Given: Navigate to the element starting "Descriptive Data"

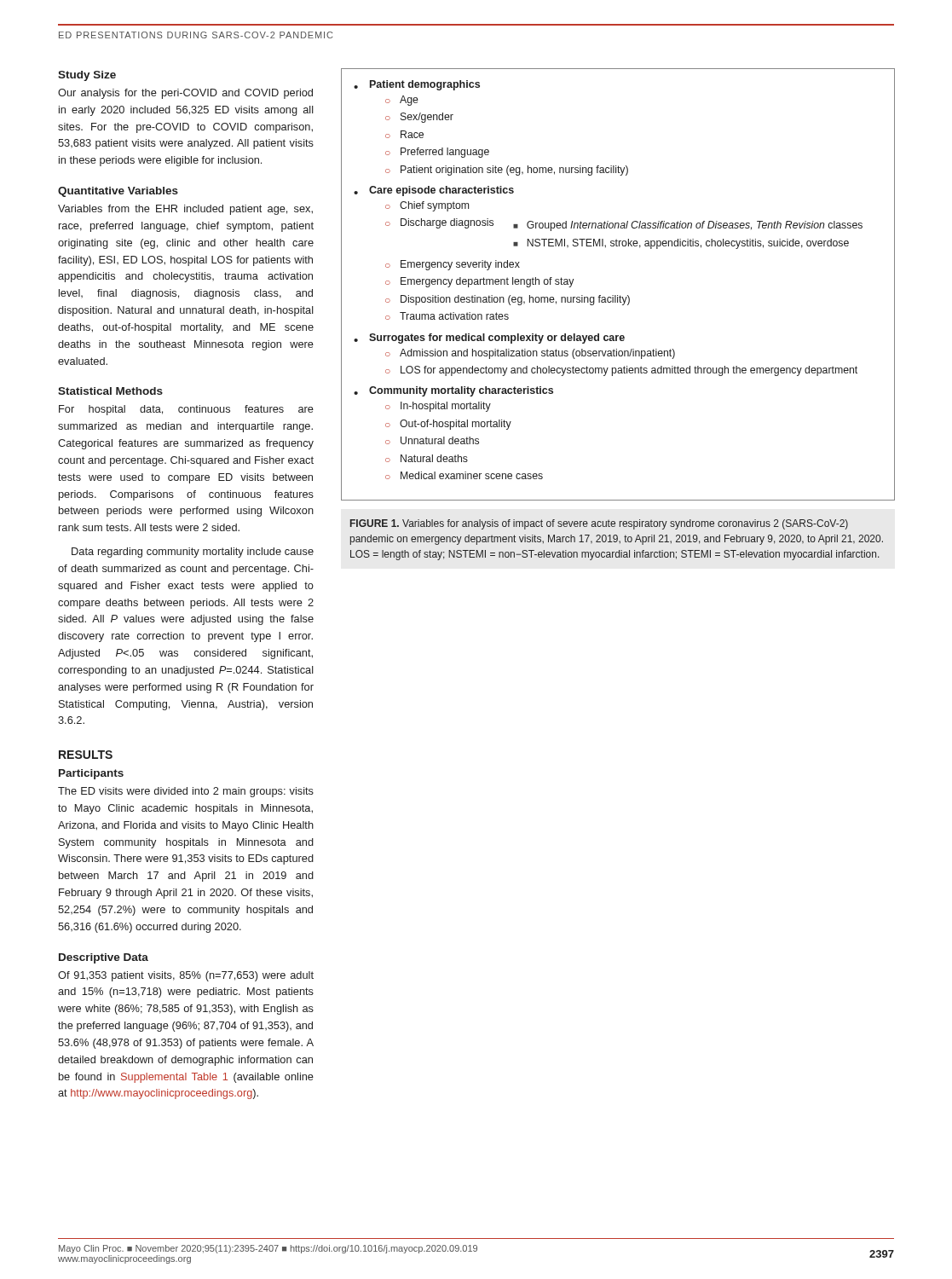Looking at the screenshot, I should (x=103, y=957).
